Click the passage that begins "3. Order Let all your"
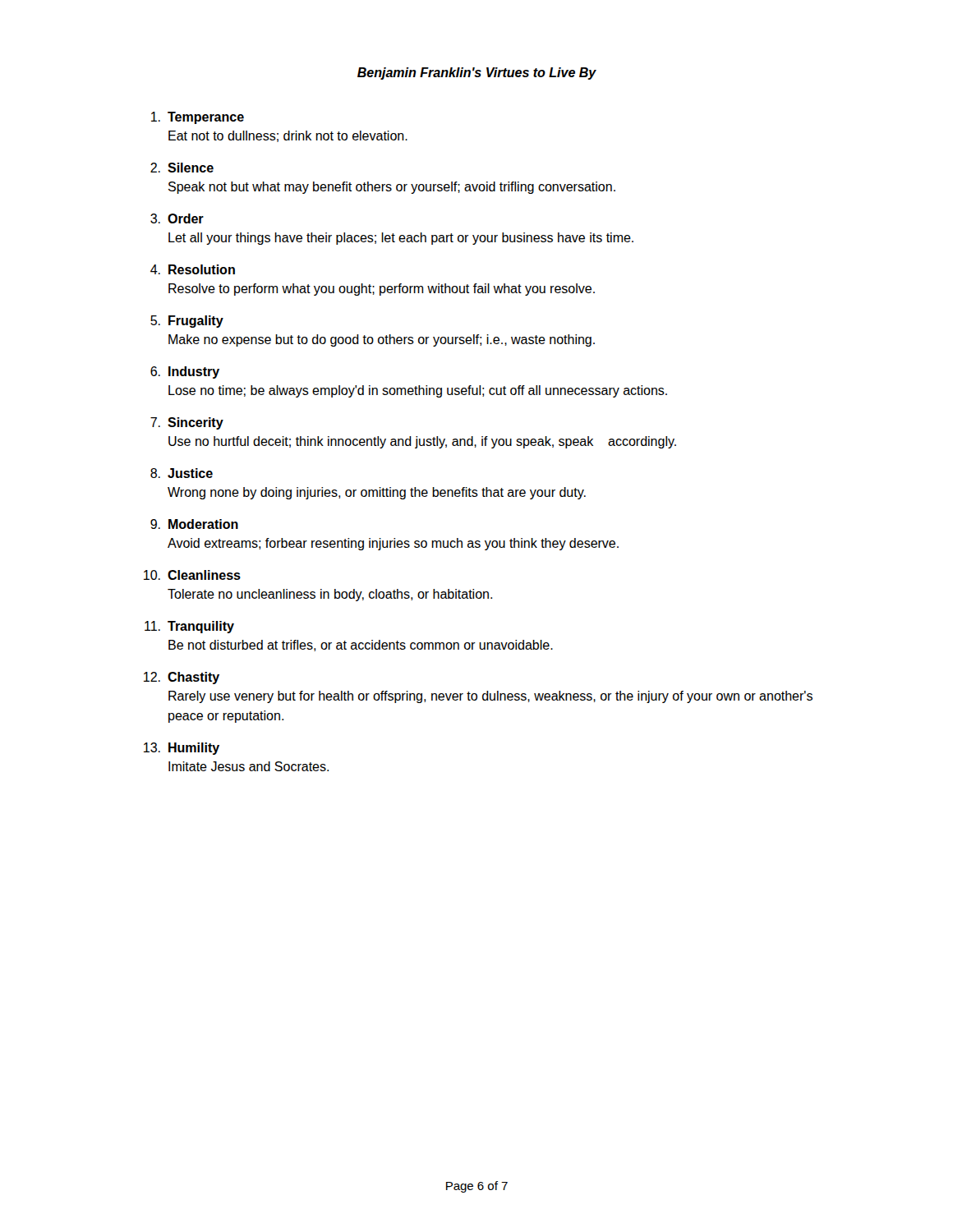Screen dimensions: 1232x953 [x=476, y=230]
